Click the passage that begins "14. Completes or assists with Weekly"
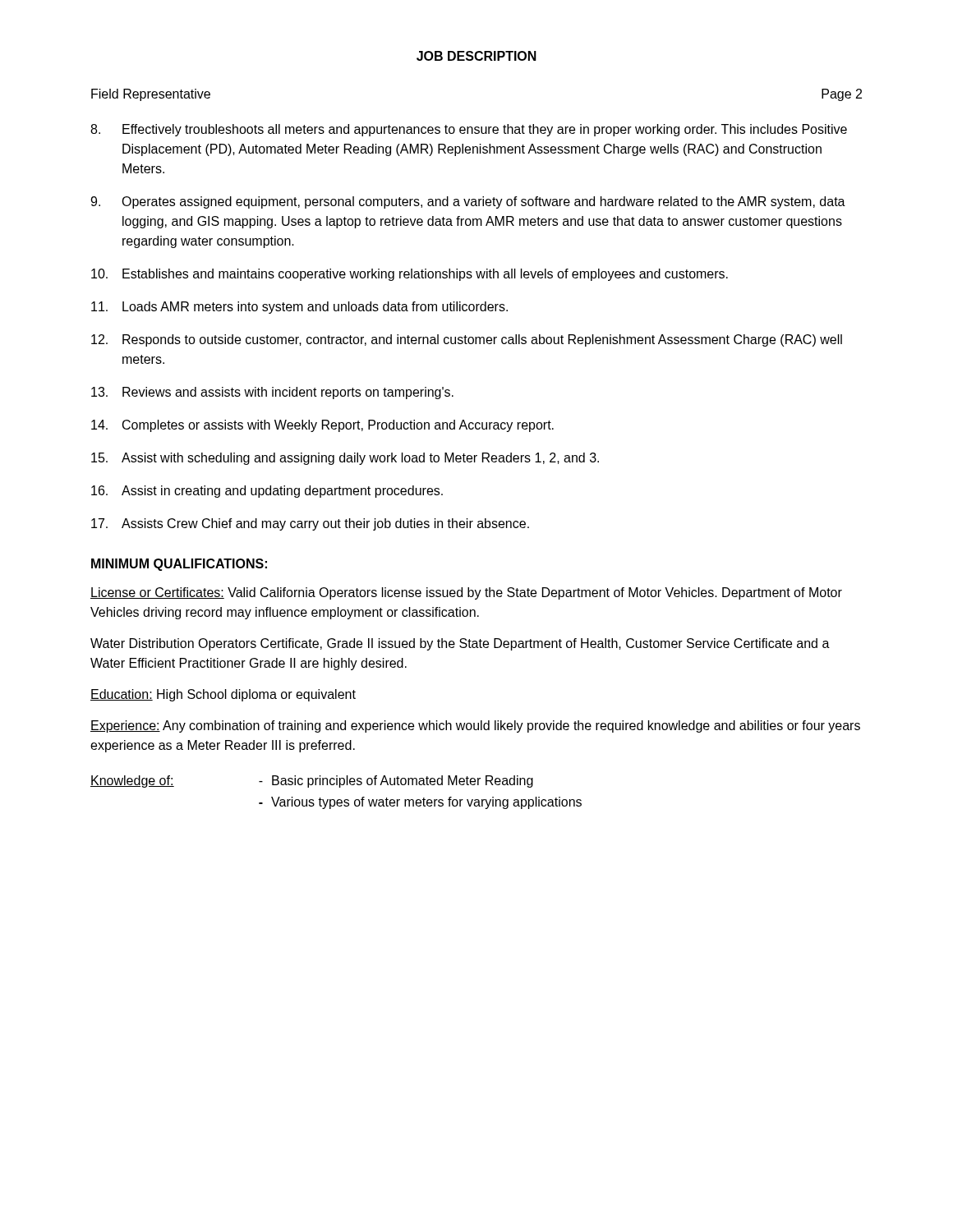953x1232 pixels. pyautogui.click(x=476, y=425)
